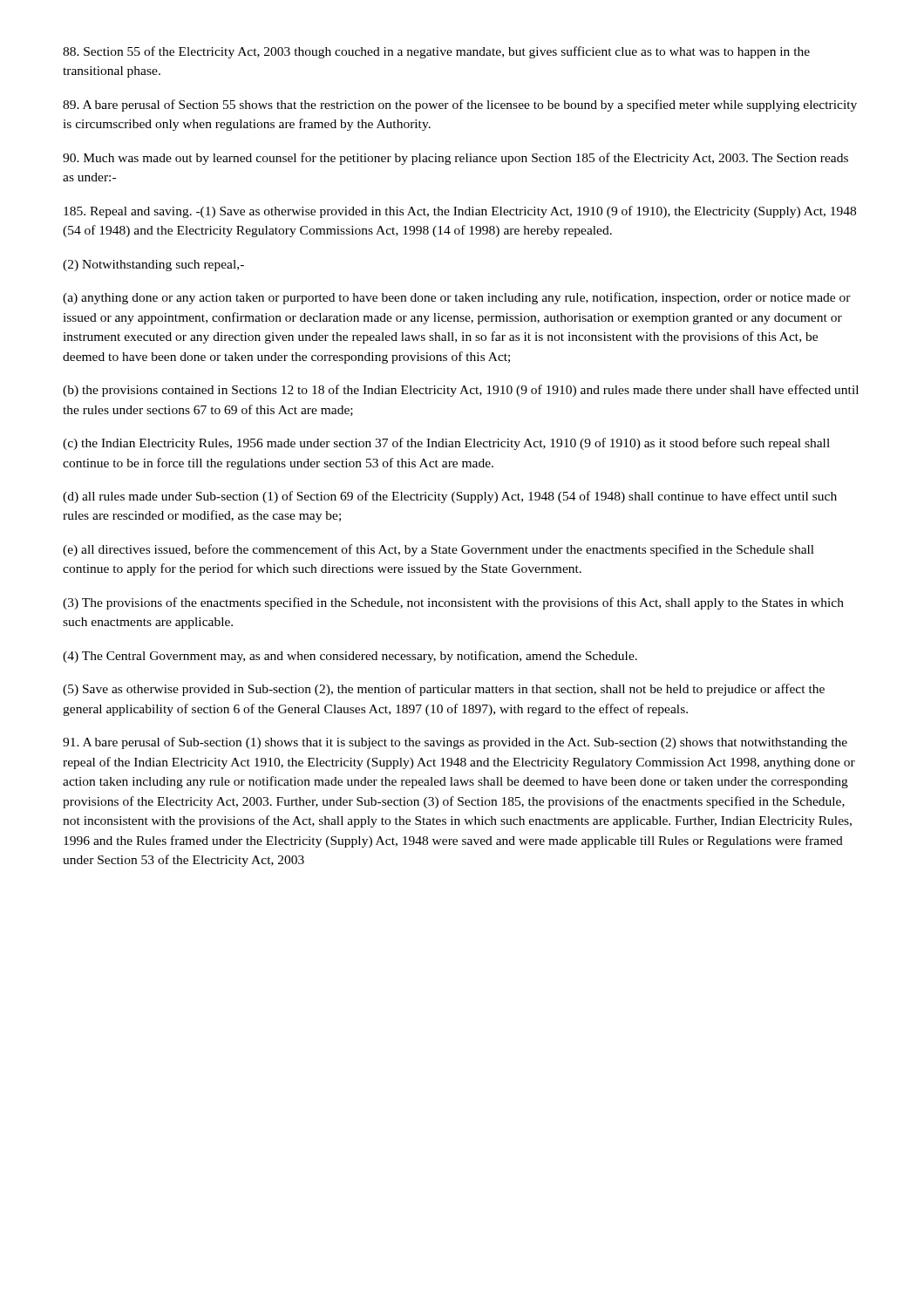The image size is (924, 1308).
Task: Locate the block of text that opens with "(a) anything done or"
Action: click(457, 327)
